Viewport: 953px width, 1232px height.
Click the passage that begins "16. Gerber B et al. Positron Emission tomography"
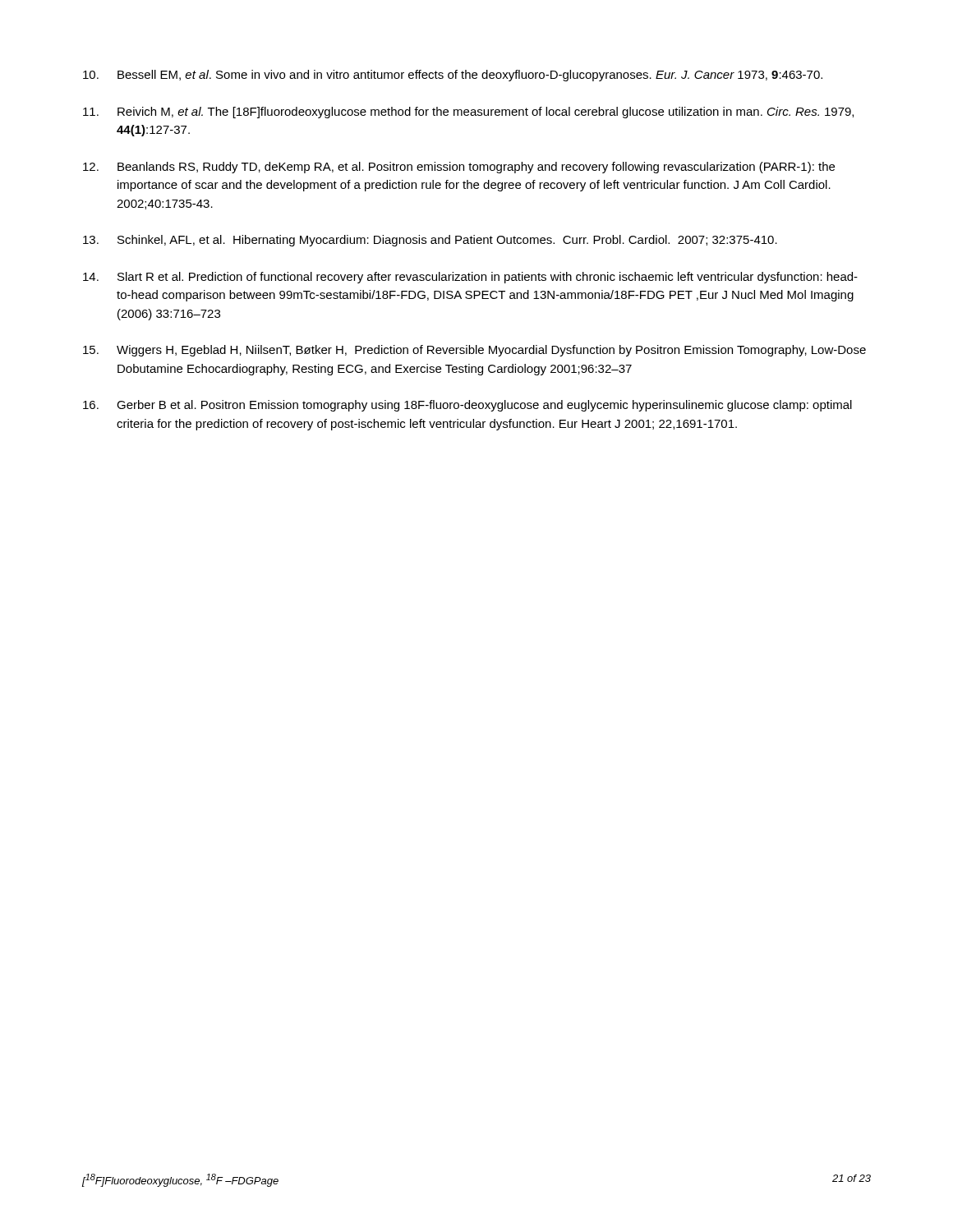(476, 414)
